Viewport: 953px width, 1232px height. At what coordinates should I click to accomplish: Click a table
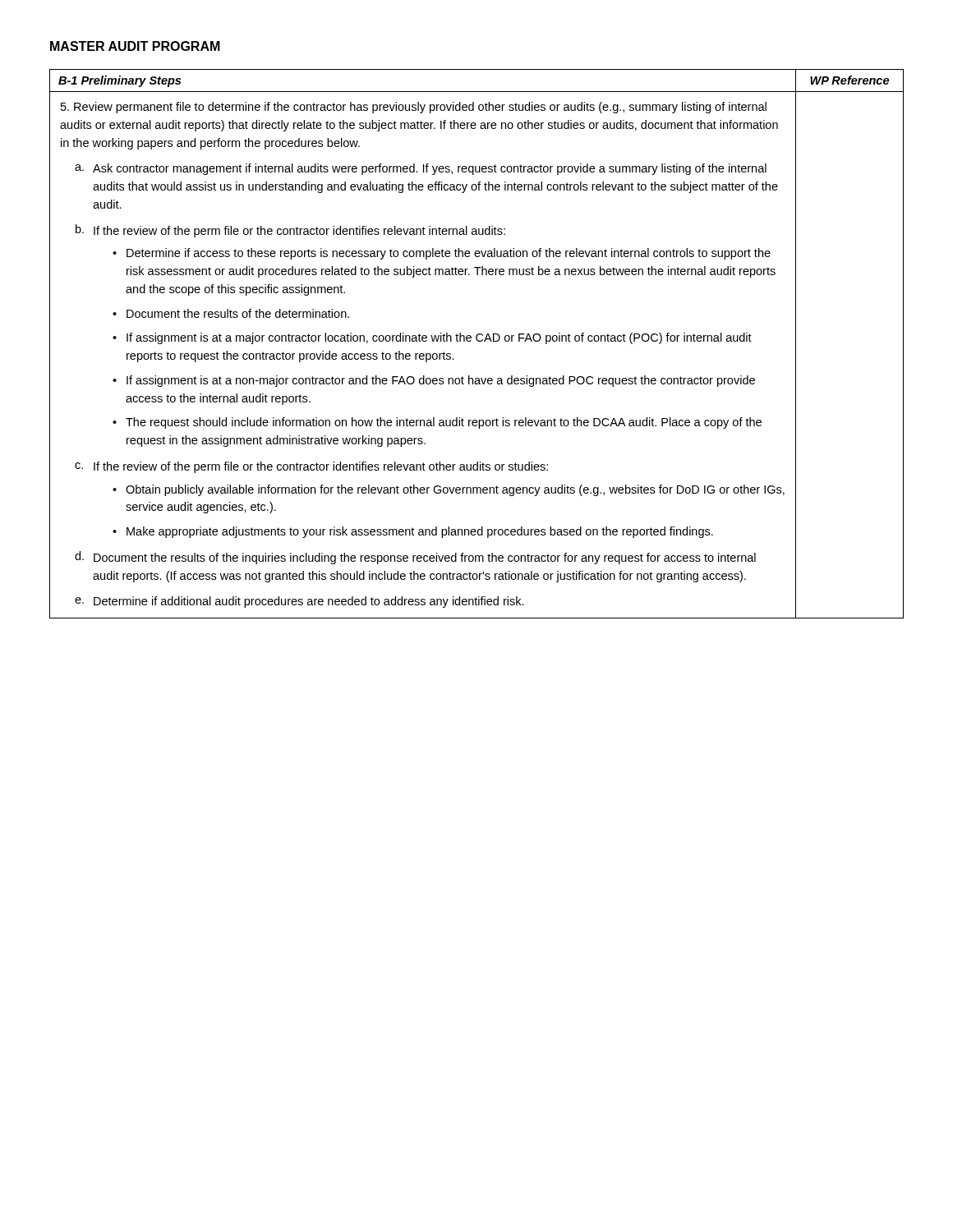click(476, 344)
